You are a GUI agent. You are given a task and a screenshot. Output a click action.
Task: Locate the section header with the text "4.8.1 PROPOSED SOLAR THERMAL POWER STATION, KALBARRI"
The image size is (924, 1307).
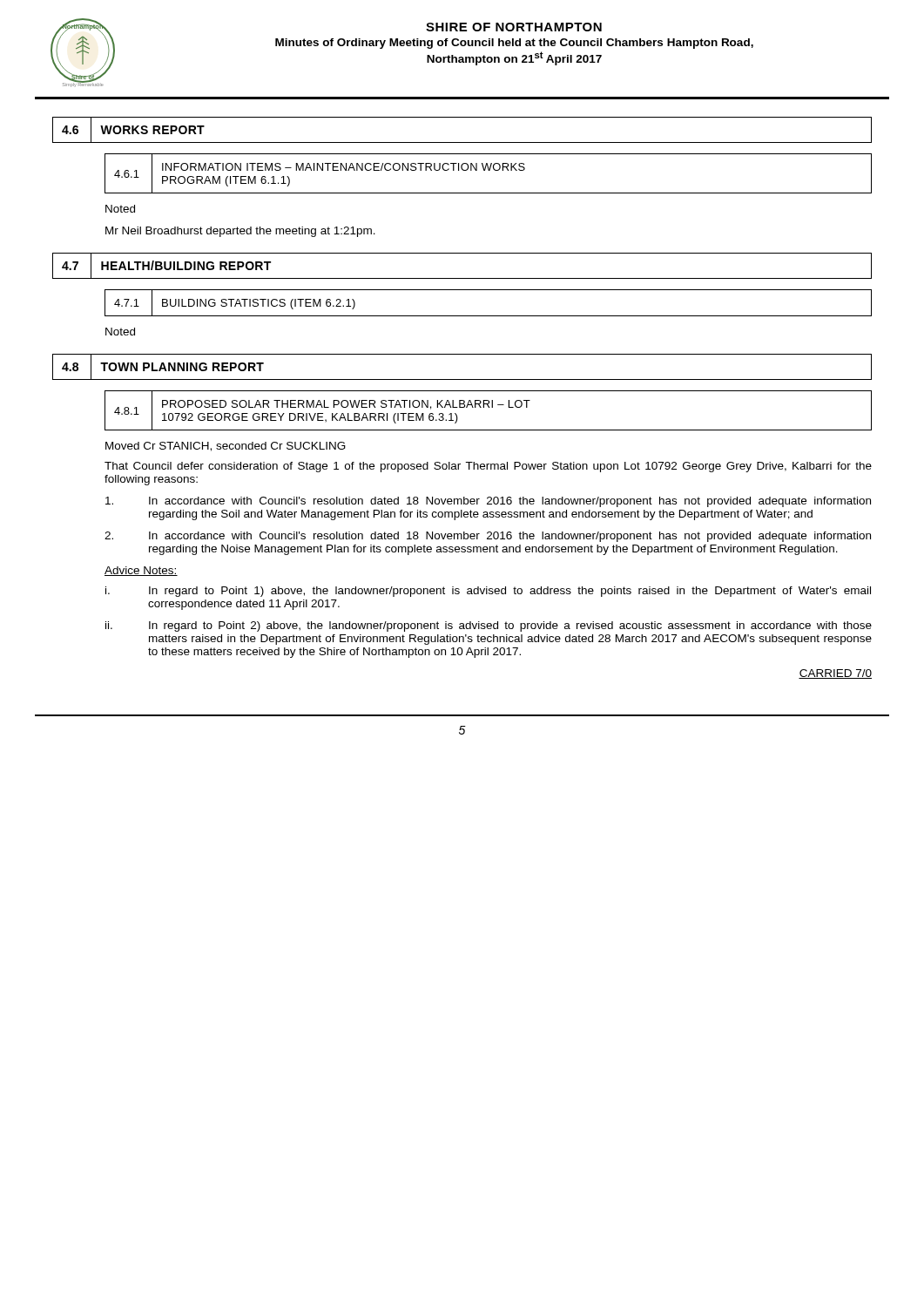click(322, 410)
